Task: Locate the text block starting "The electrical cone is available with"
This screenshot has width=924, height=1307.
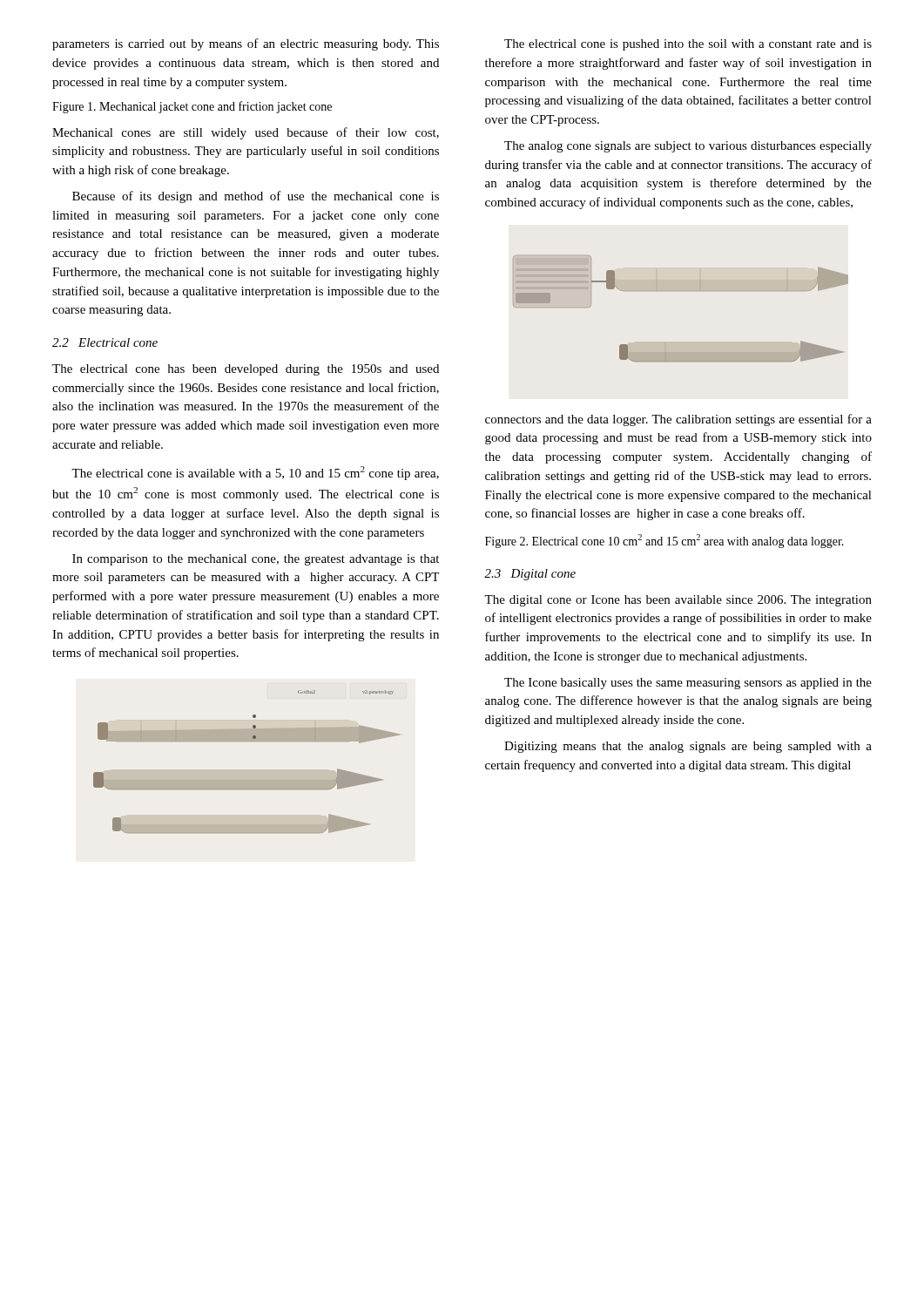Action: [x=246, y=502]
